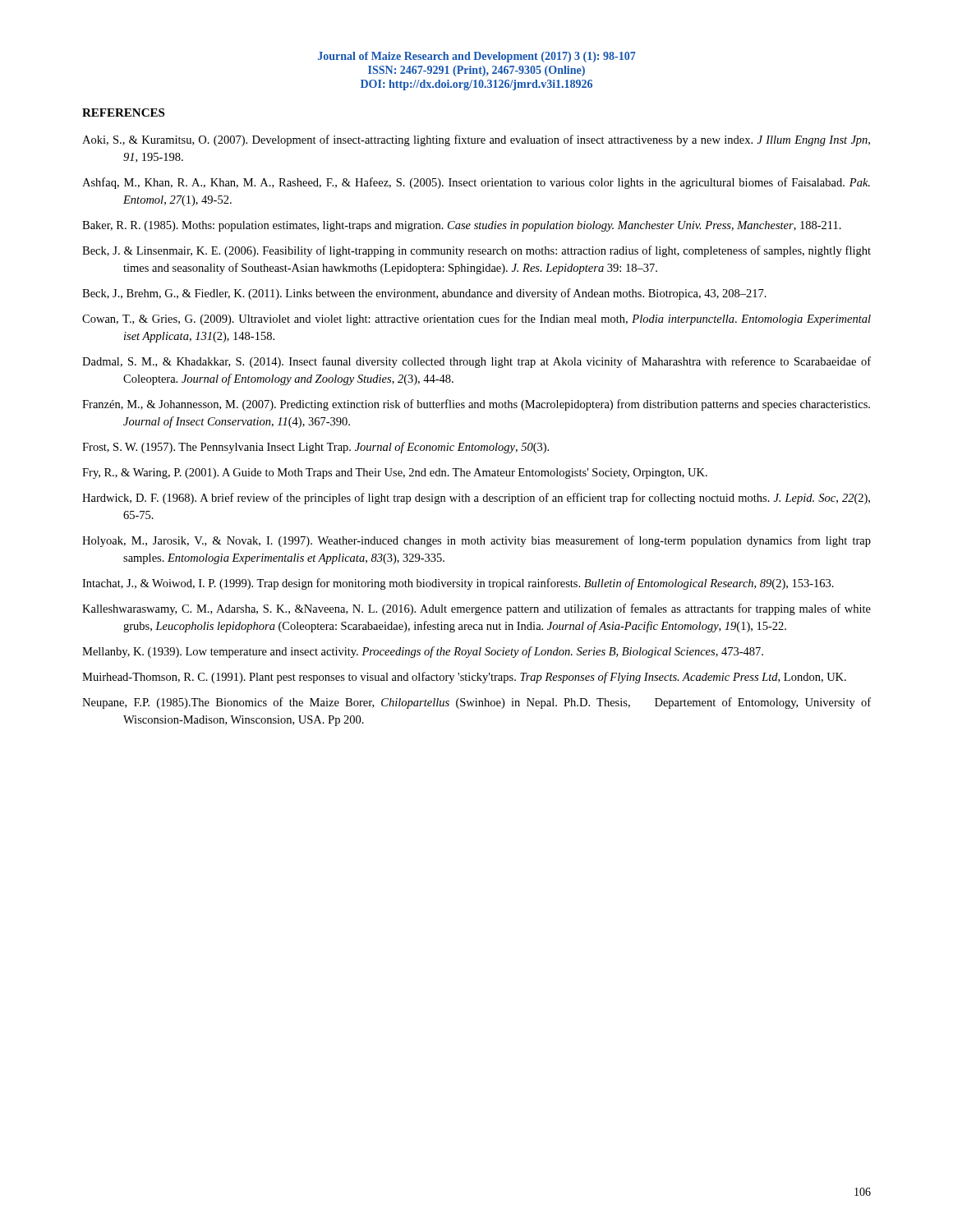This screenshot has height=1232, width=953.
Task: Navigate to the region starting "Dadmal, S. M., & Khadakkar, S."
Action: pyautogui.click(x=476, y=370)
